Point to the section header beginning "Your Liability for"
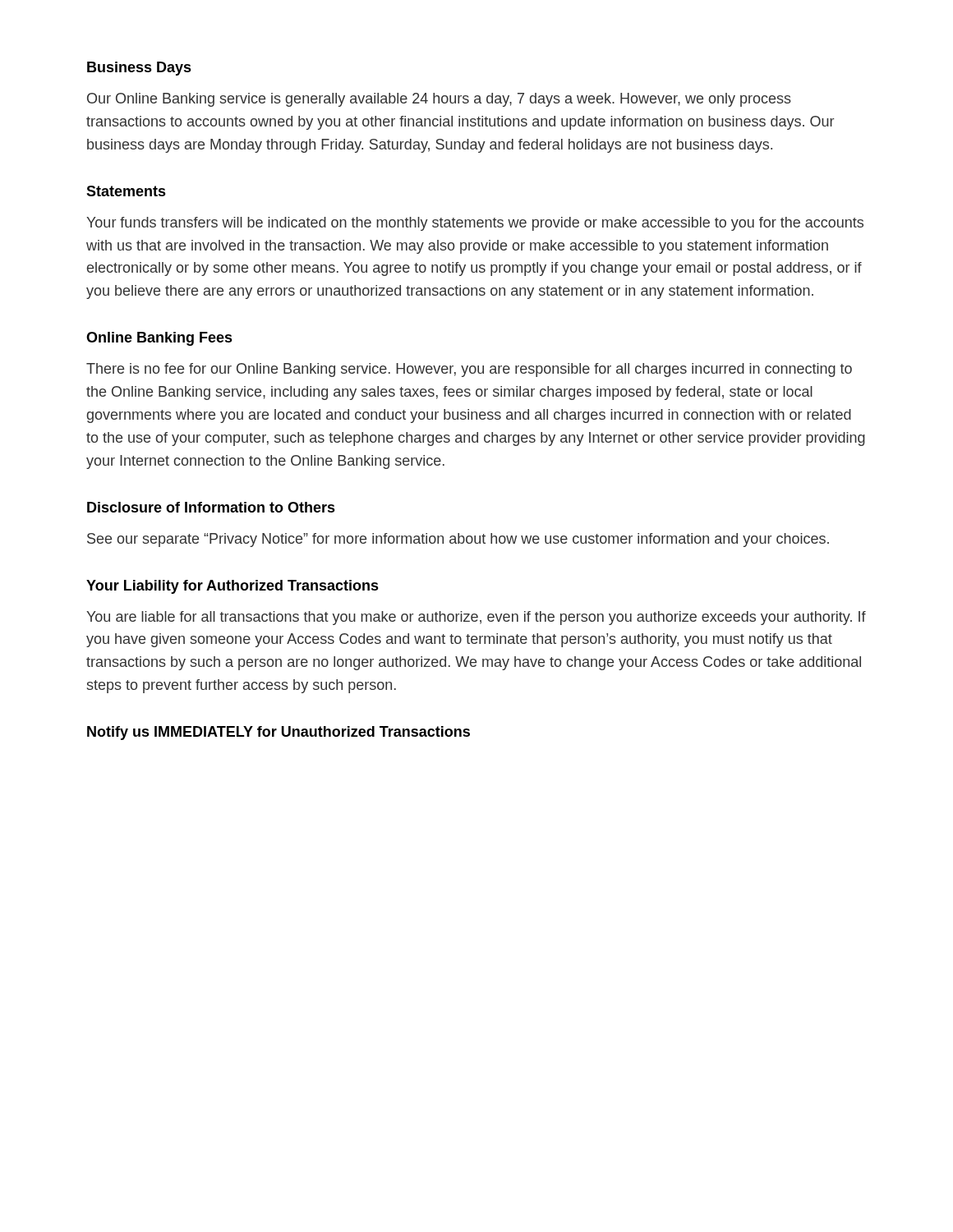Screen dimensions: 1232x953 [x=233, y=585]
